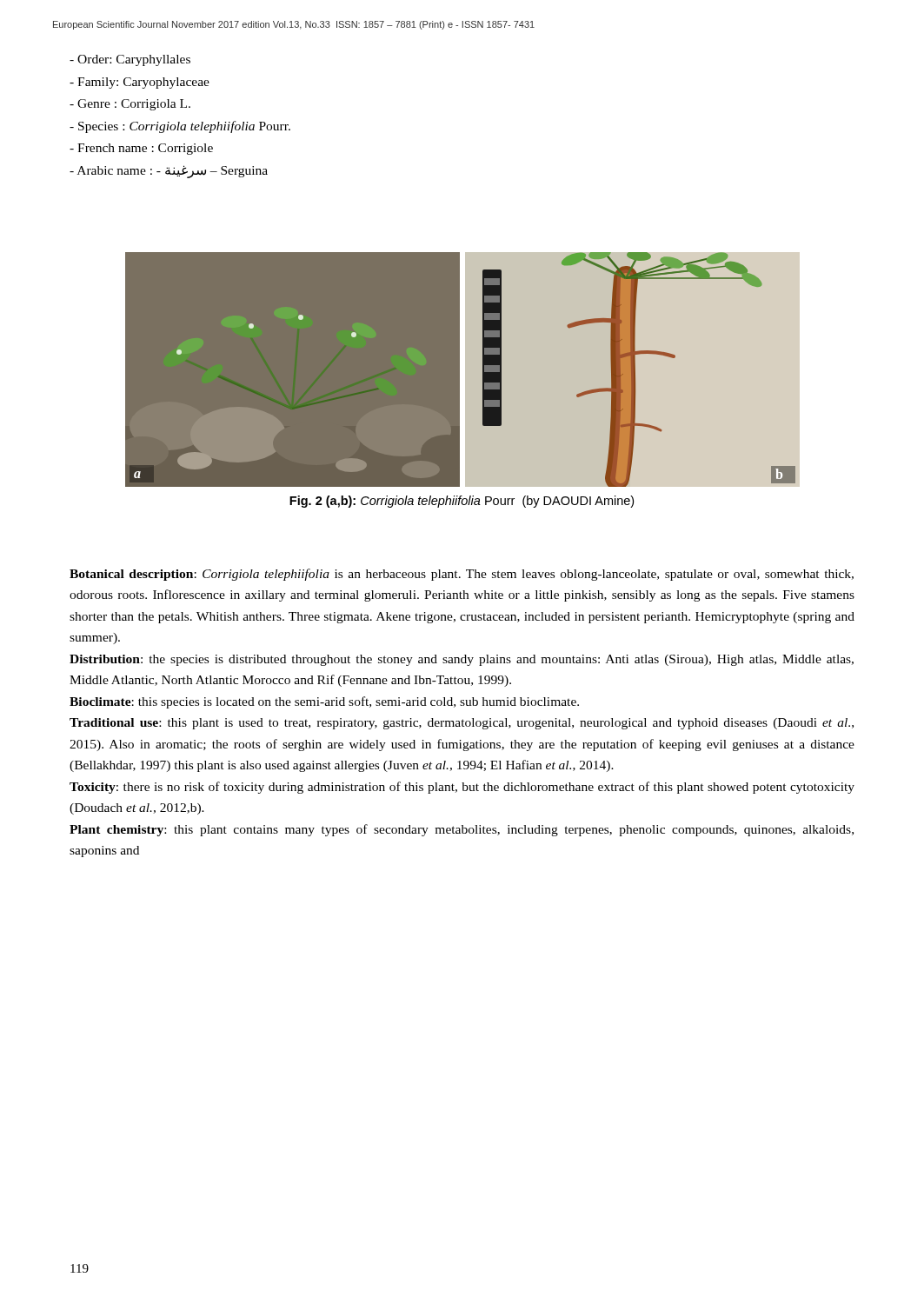Image resolution: width=924 pixels, height=1304 pixels.
Task: Select the text starting "Toxicity: there is no risk of toxicity during"
Action: (x=462, y=797)
